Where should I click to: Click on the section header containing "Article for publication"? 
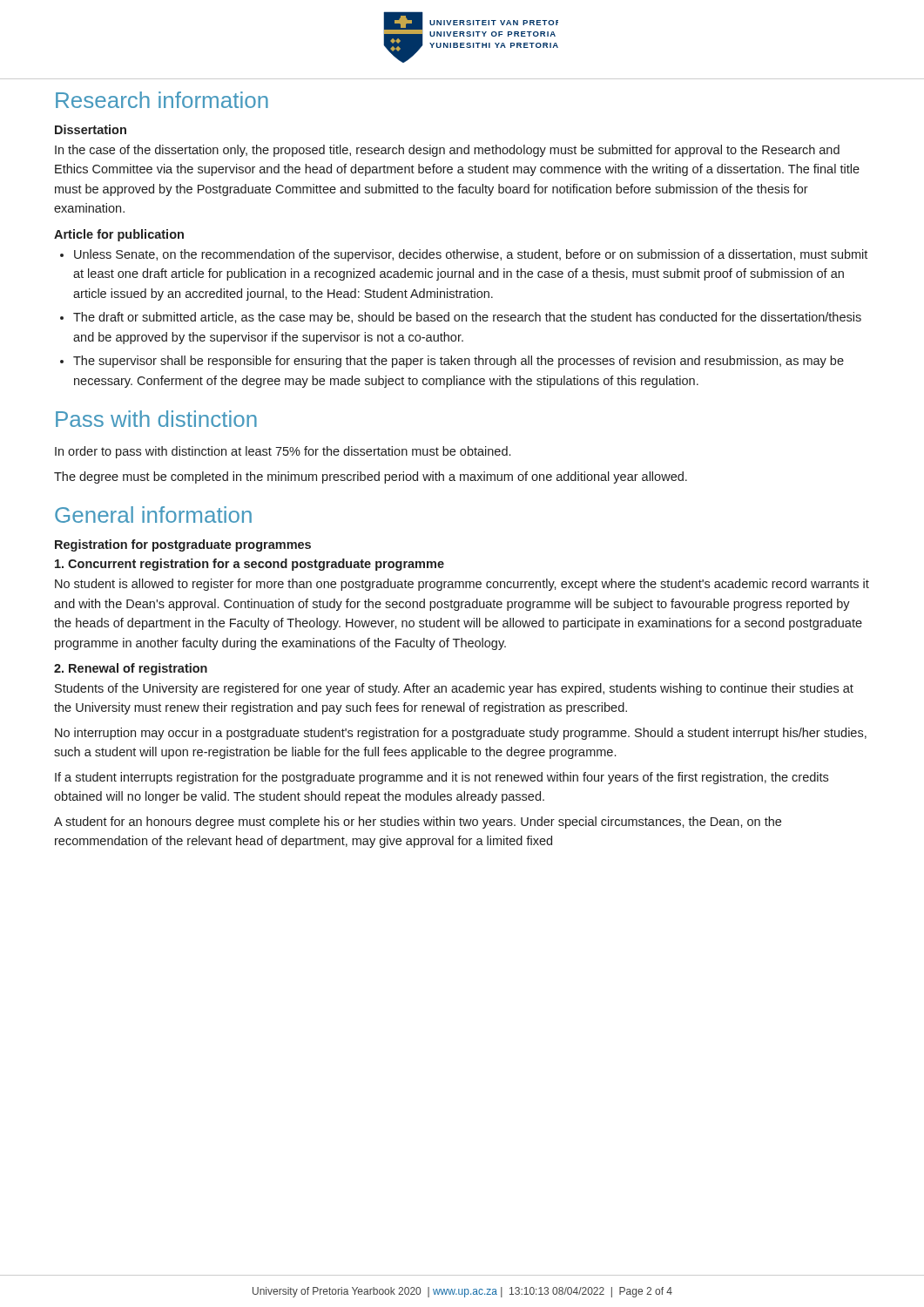119,235
